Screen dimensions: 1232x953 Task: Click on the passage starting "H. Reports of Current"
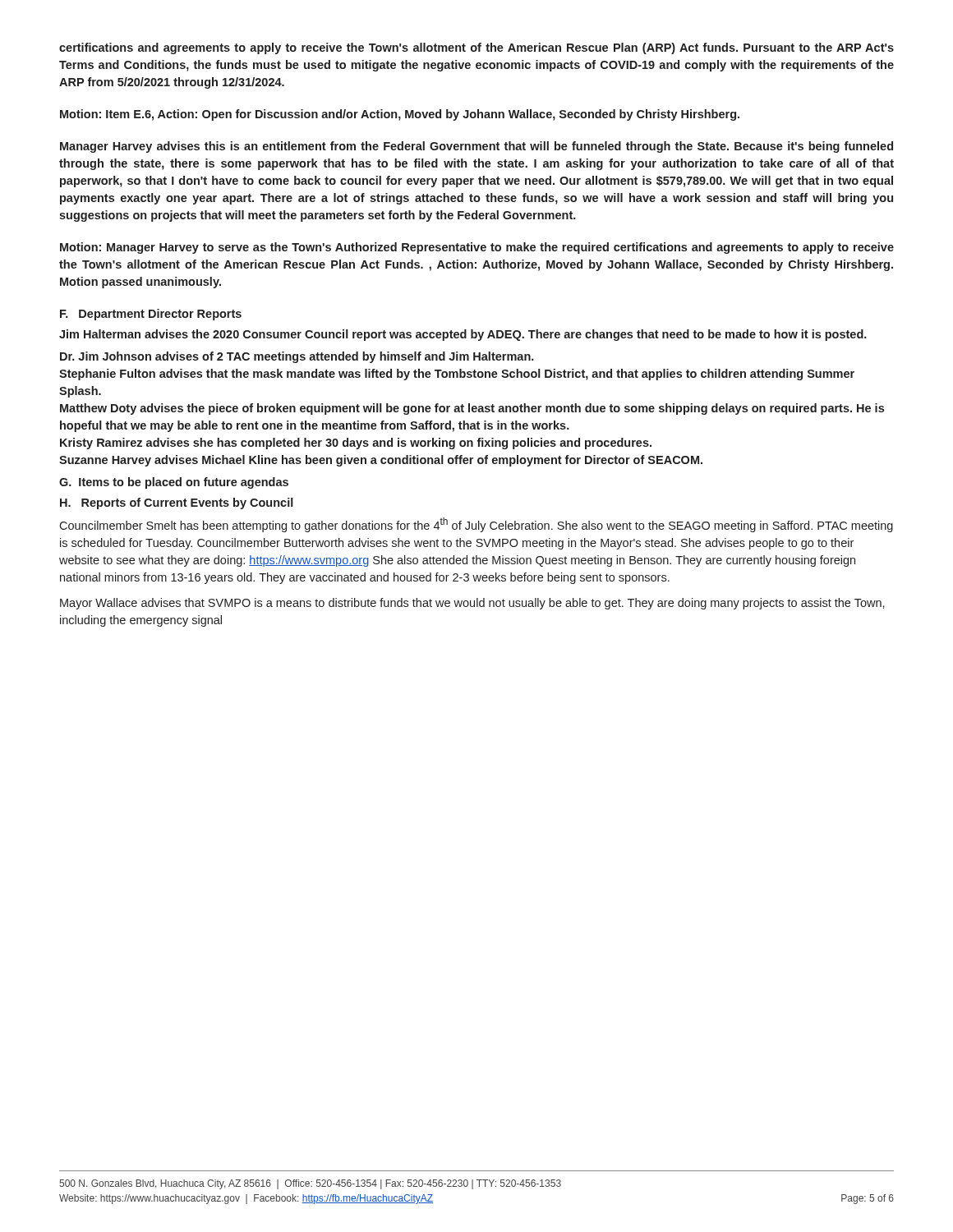(x=176, y=503)
